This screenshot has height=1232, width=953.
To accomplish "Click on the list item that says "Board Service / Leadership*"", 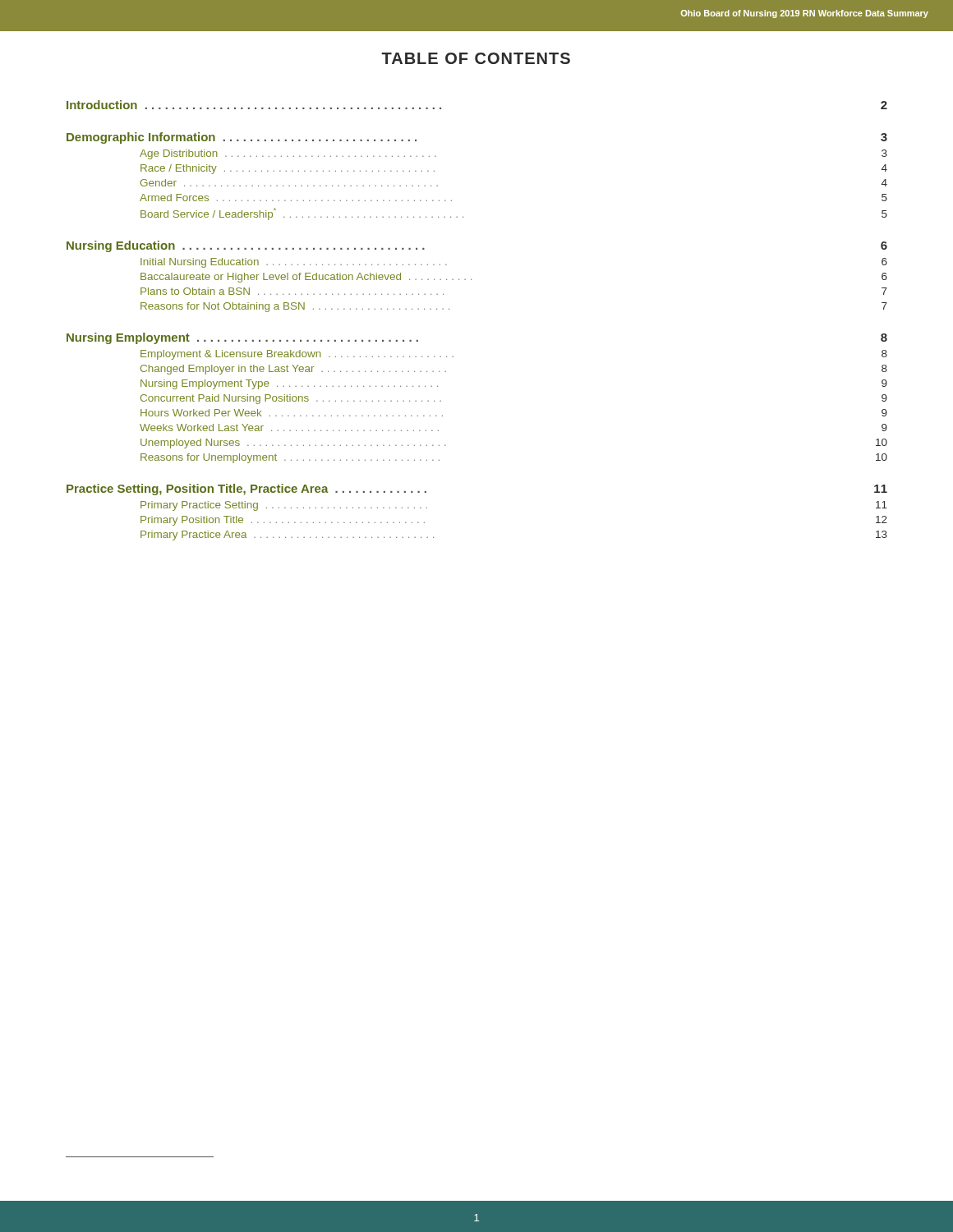I will [206, 215].
